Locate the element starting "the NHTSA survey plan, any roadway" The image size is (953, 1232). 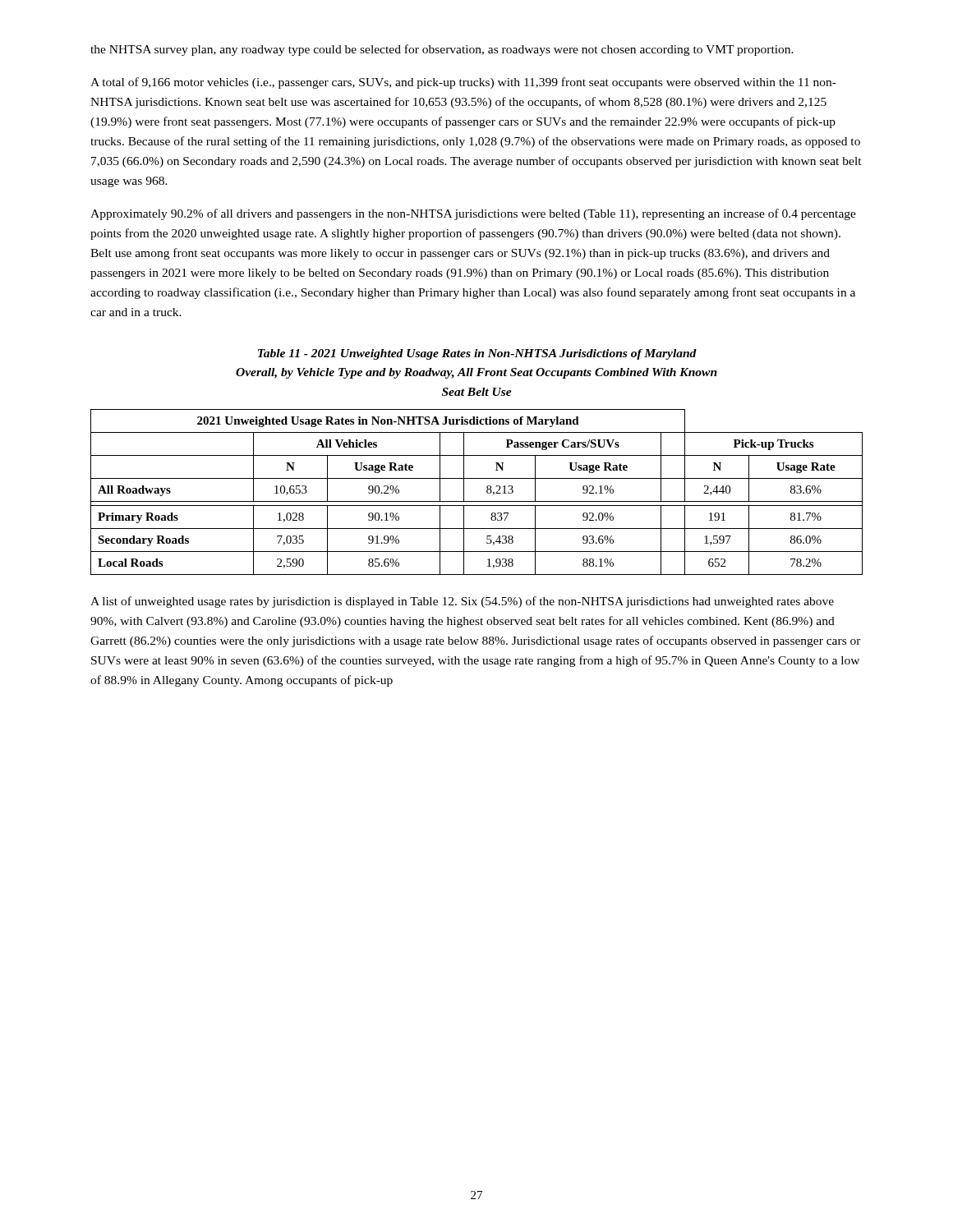[x=442, y=49]
